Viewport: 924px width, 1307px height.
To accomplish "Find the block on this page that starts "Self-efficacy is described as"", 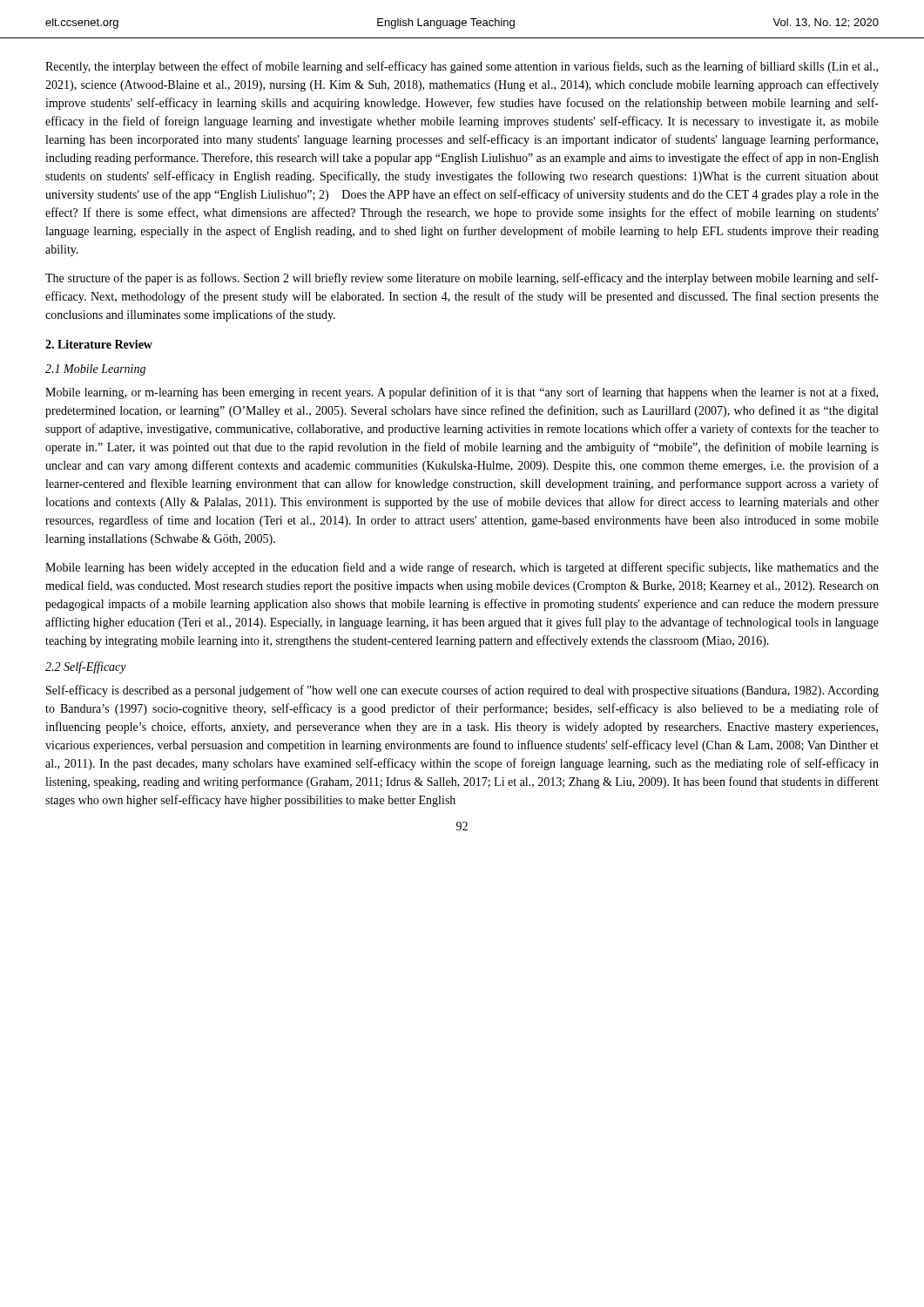I will tap(462, 745).
